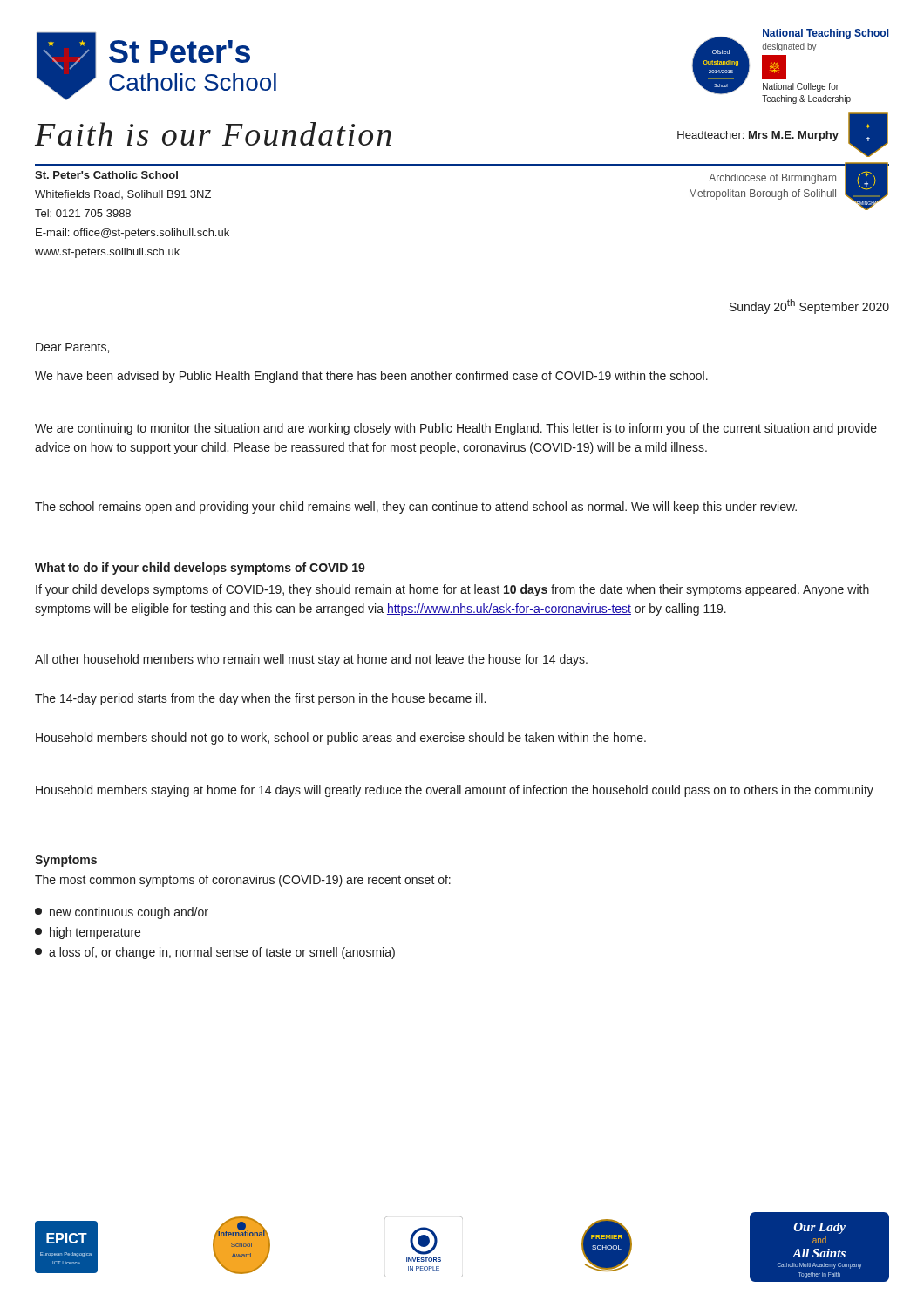This screenshot has width=924, height=1308.
Task: Click on the text that reads "Sunday 20th September 2020"
Action: tap(809, 305)
